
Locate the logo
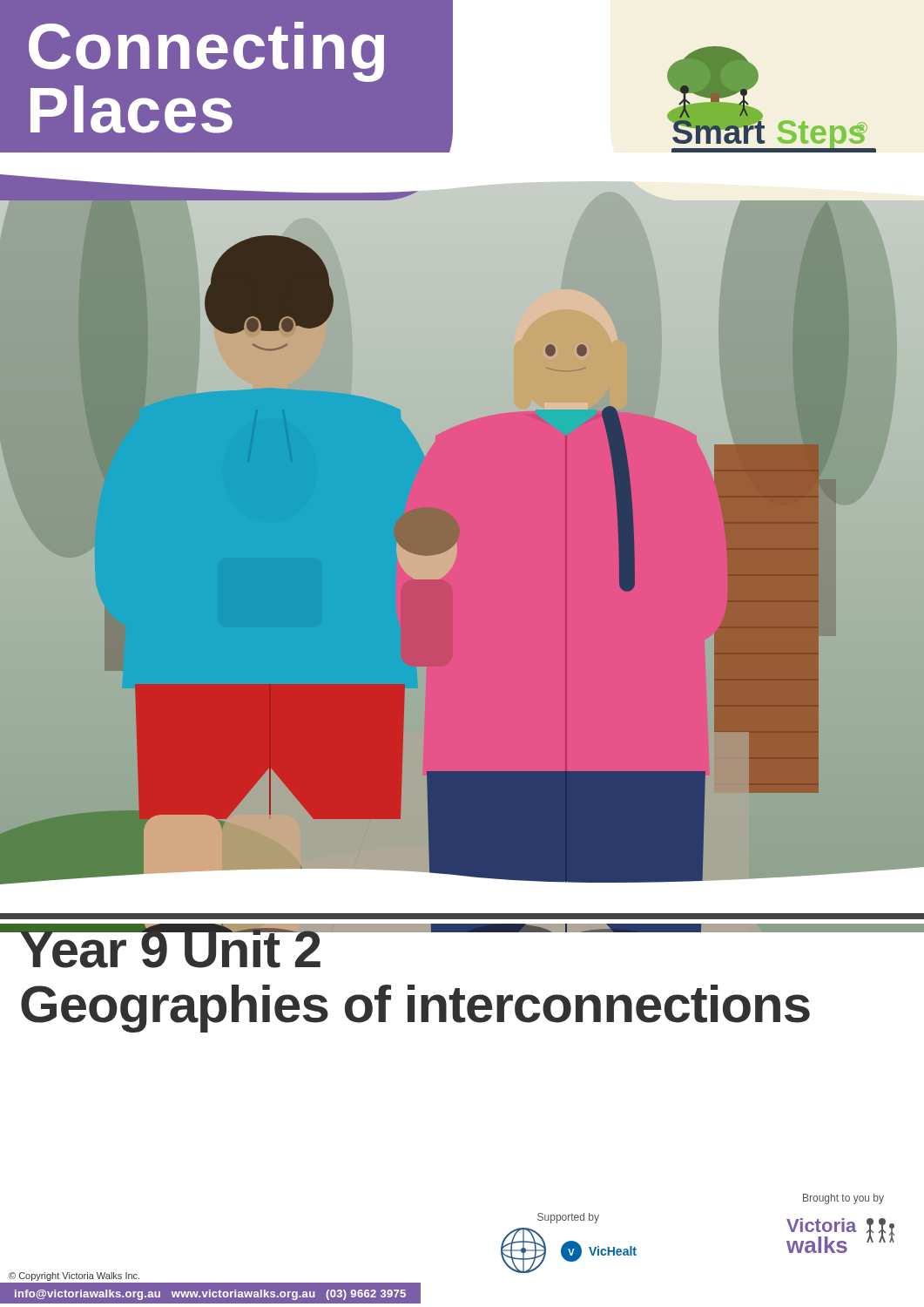tap(767, 100)
